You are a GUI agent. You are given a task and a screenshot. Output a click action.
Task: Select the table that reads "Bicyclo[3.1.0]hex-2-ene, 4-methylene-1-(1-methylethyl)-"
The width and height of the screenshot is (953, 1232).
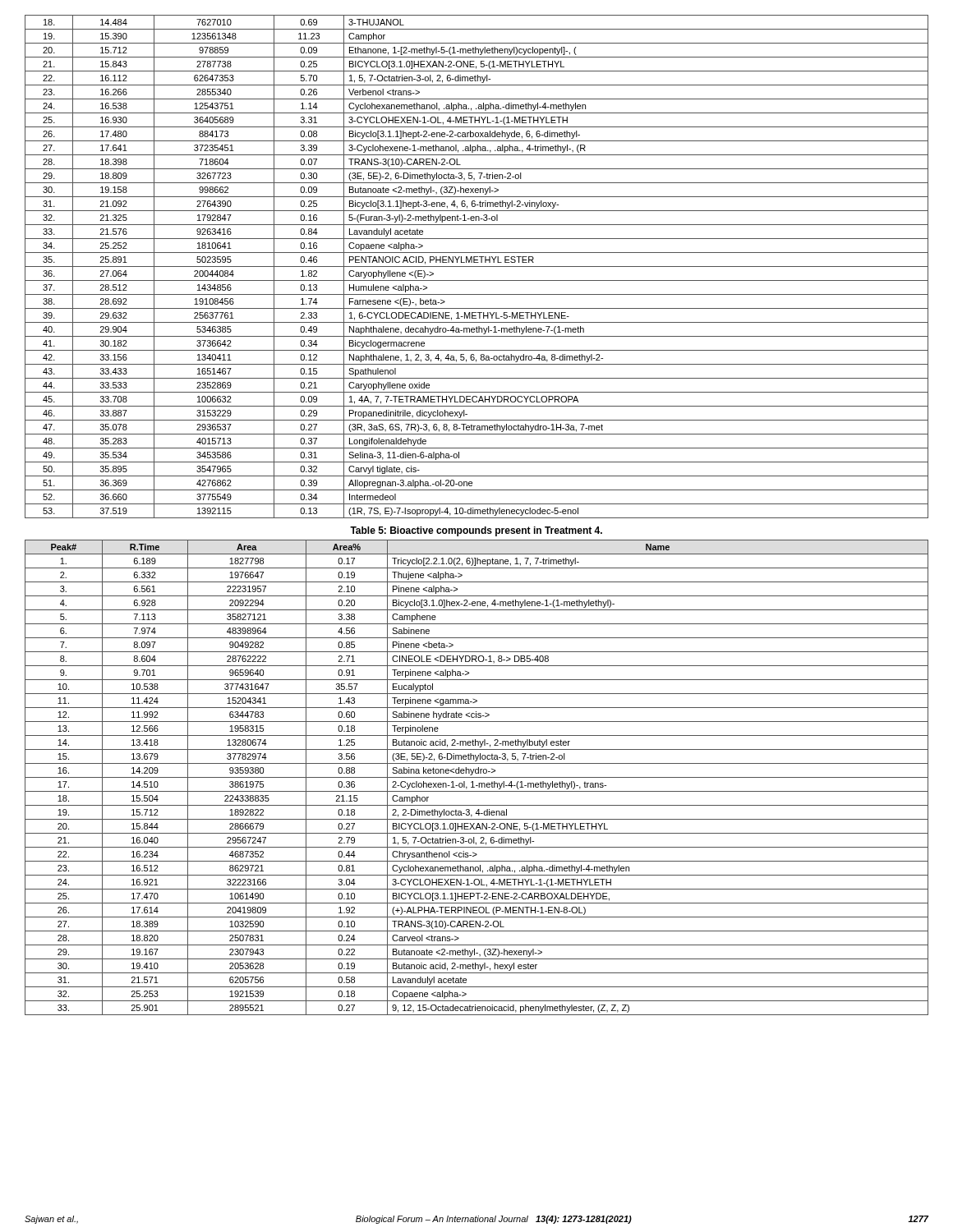pos(476,777)
